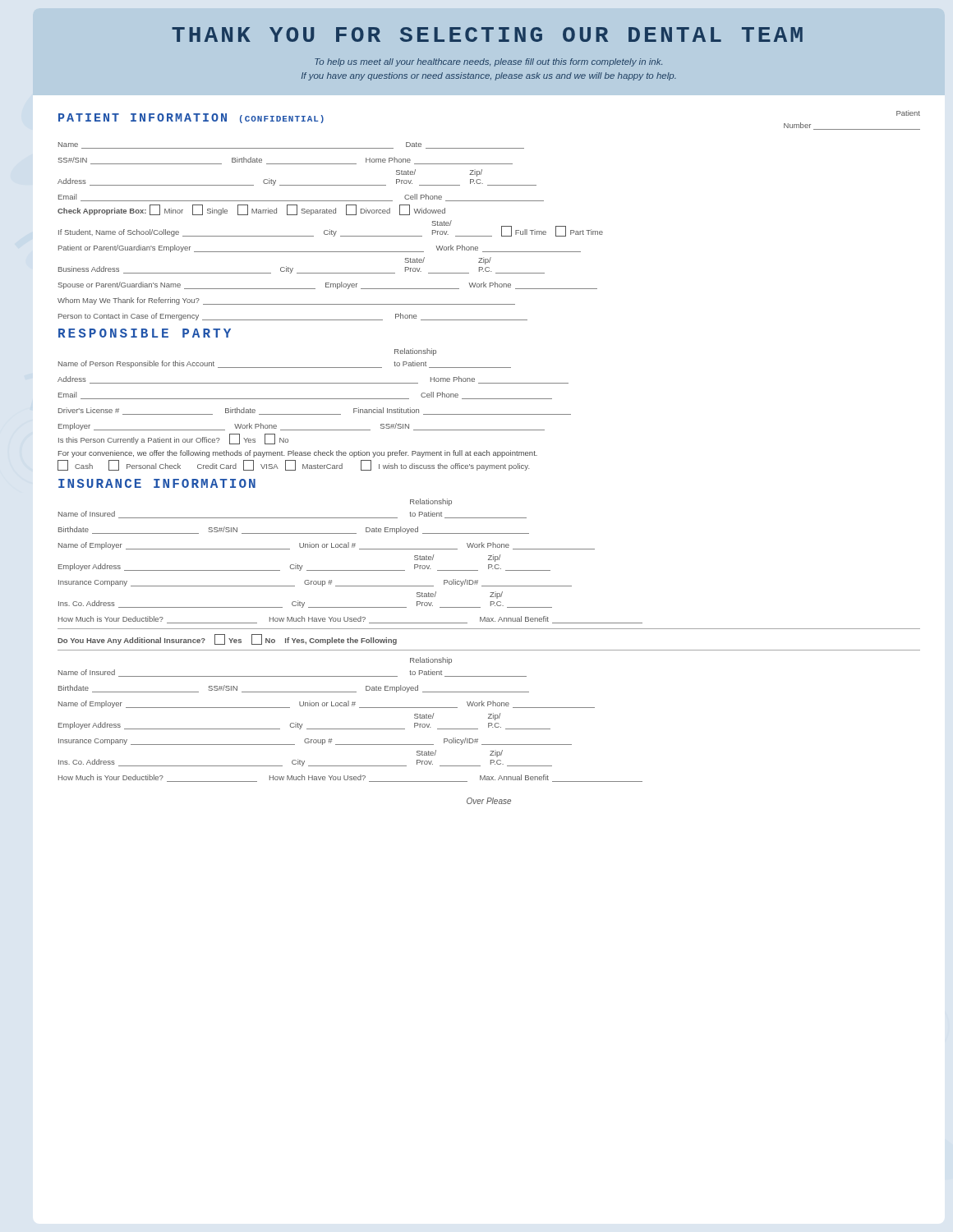Click on the element starting "Address Home Phone"

pos(313,377)
